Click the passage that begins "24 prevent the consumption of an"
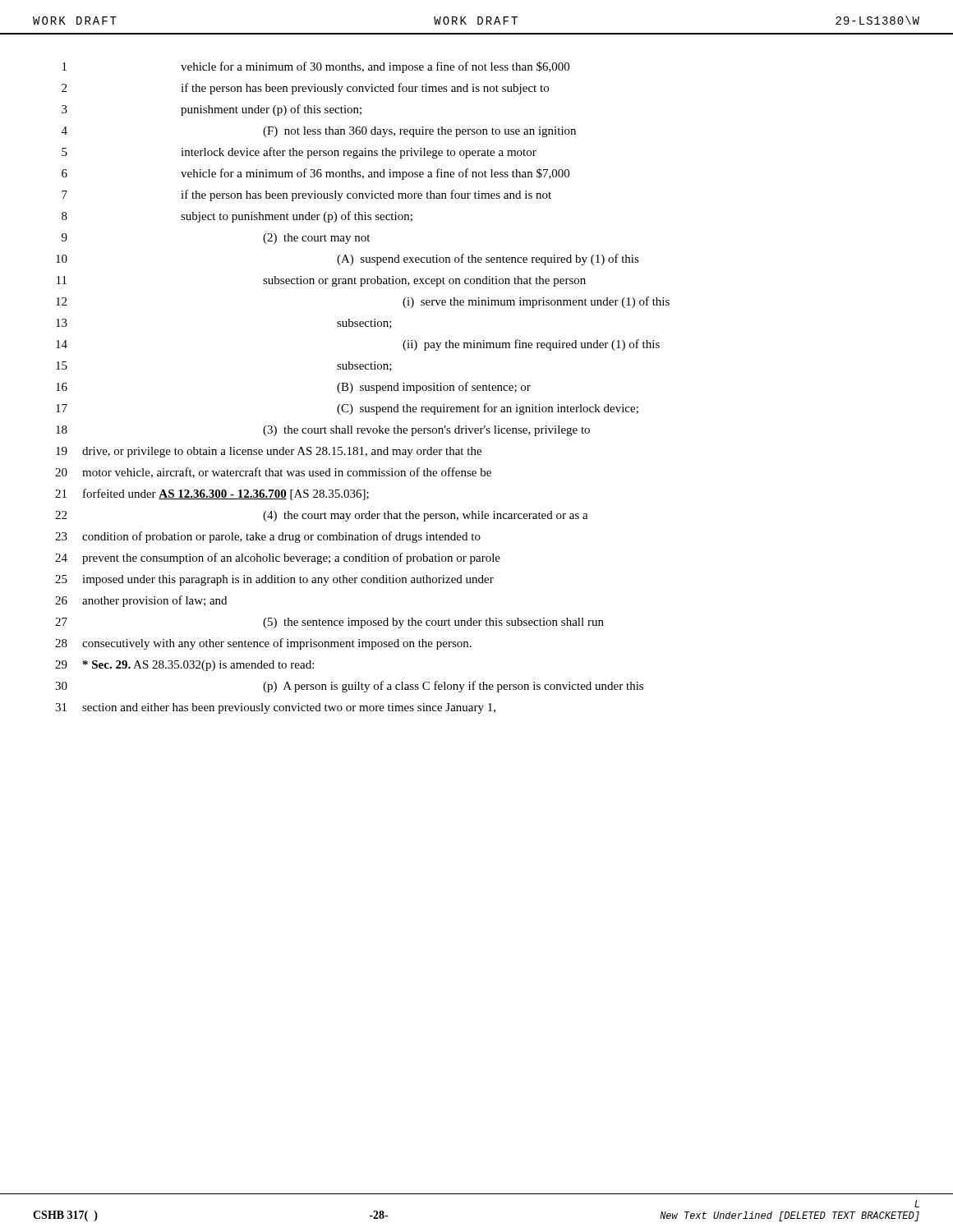 click(x=476, y=558)
